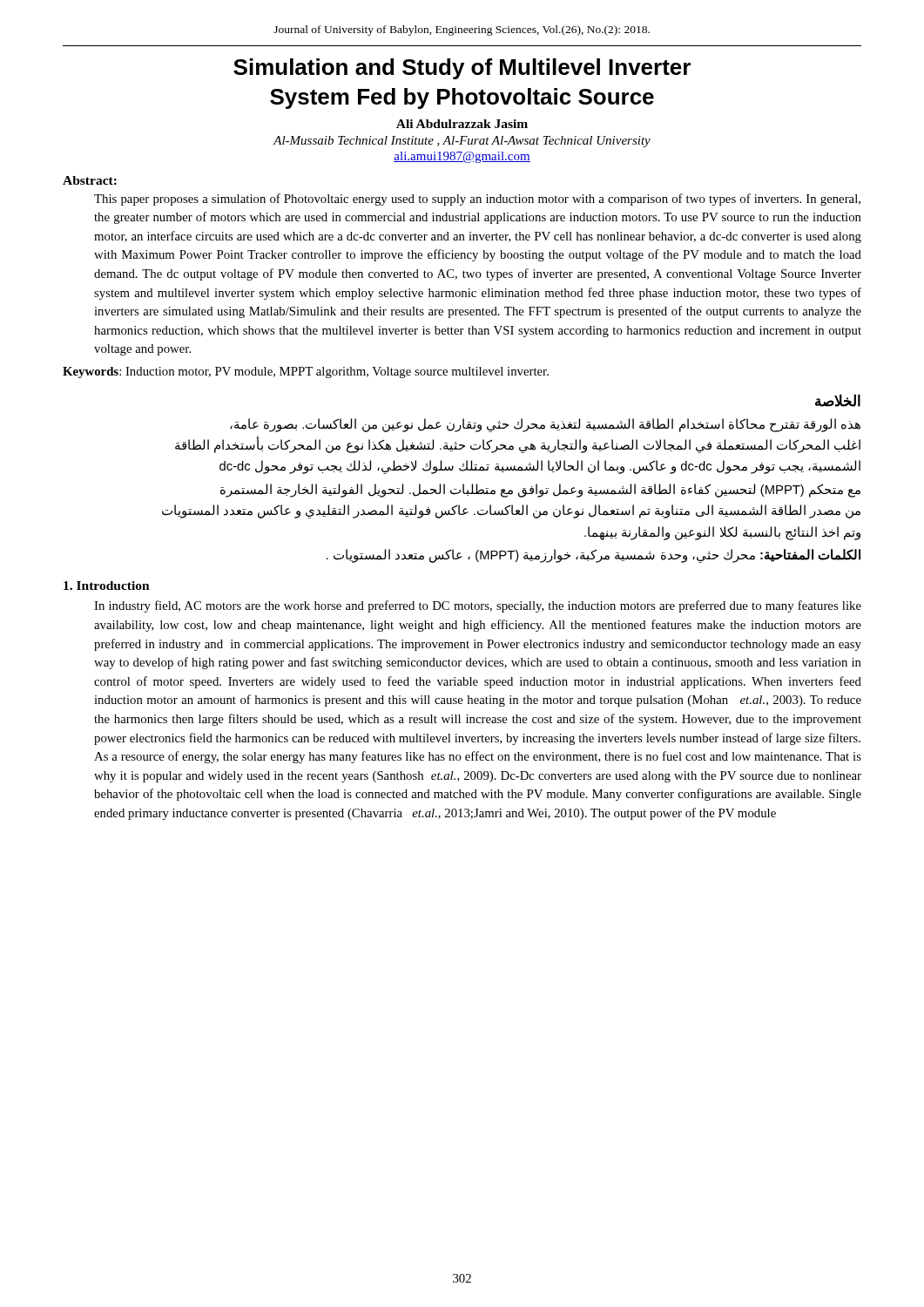The height and width of the screenshot is (1307, 924).
Task: Locate the text block containing "In industry field, AC motors"
Action: (478, 709)
